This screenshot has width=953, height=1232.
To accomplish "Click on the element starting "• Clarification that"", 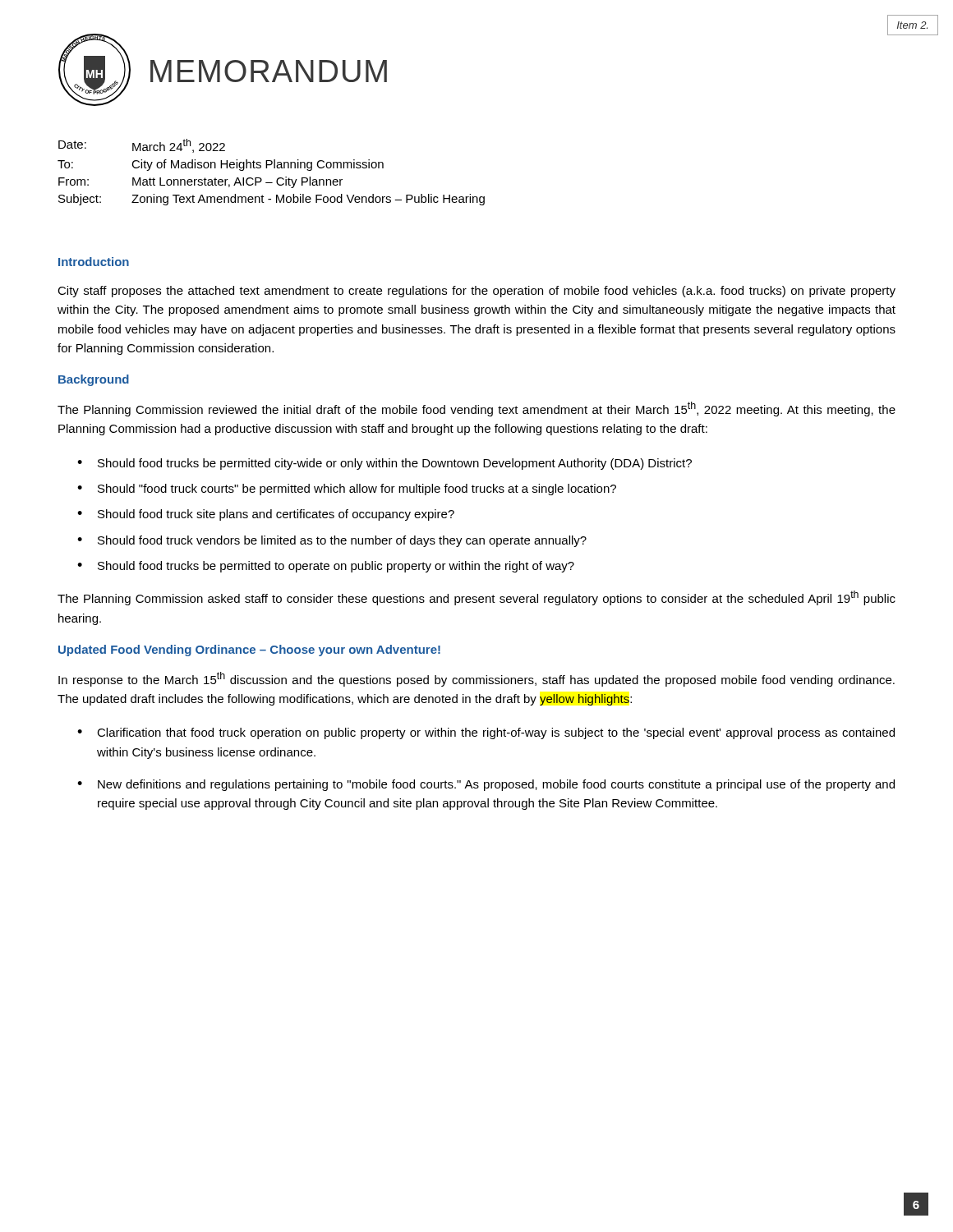I will tap(486, 742).
